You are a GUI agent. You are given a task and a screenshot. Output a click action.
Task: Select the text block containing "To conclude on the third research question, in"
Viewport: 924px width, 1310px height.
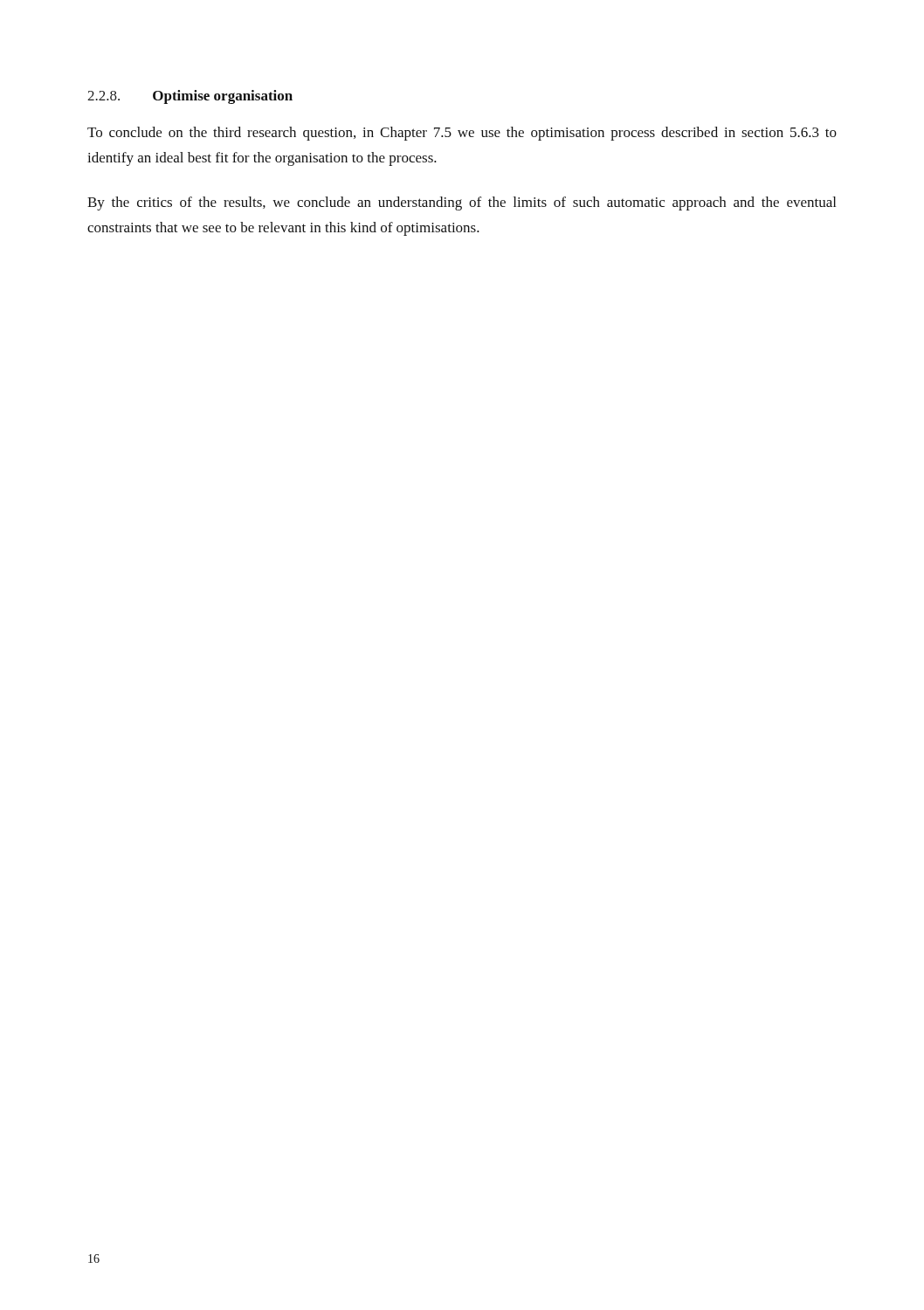(462, 145)
